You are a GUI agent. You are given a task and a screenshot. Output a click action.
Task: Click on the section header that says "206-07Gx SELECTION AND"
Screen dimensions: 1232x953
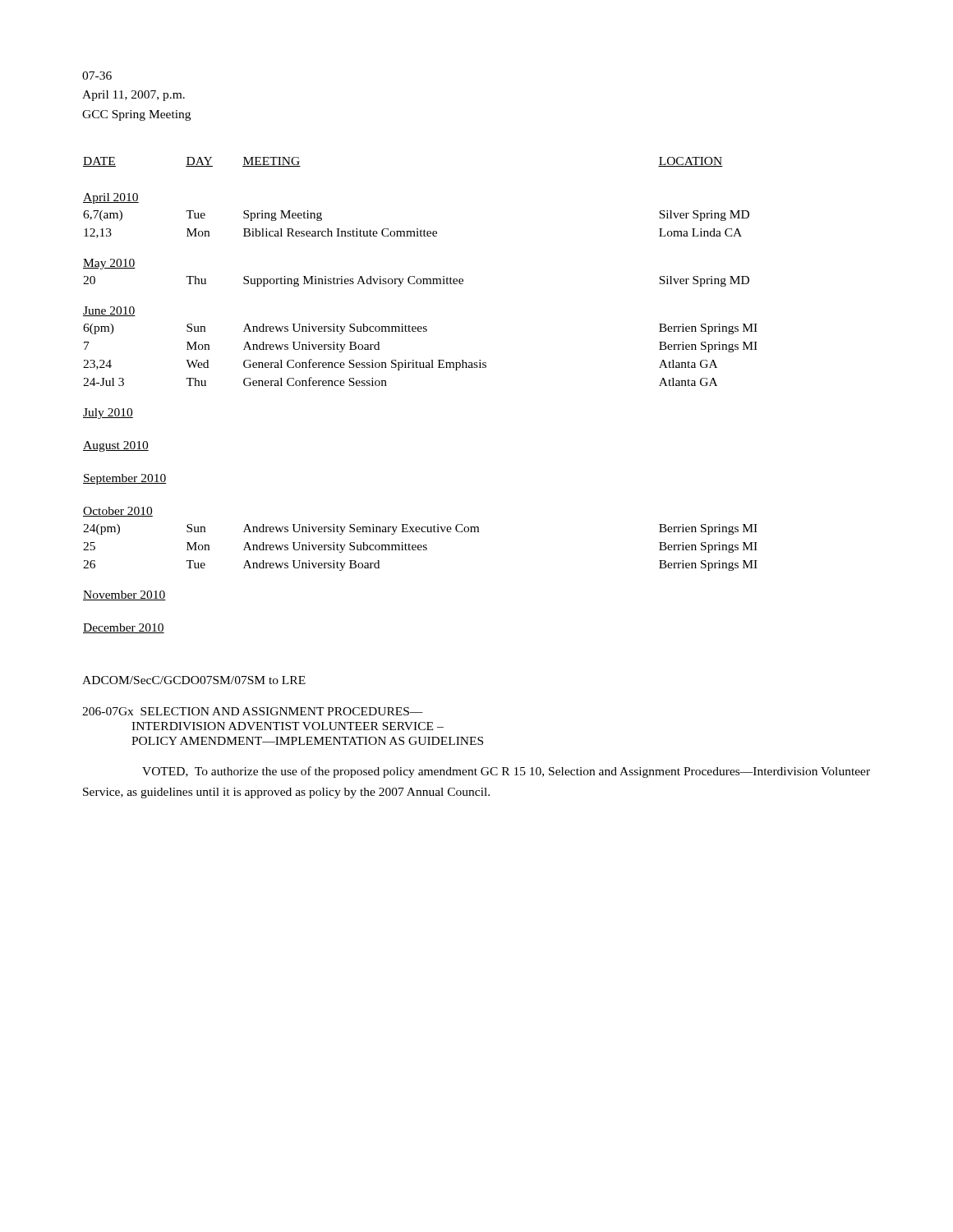pos(476,726)
